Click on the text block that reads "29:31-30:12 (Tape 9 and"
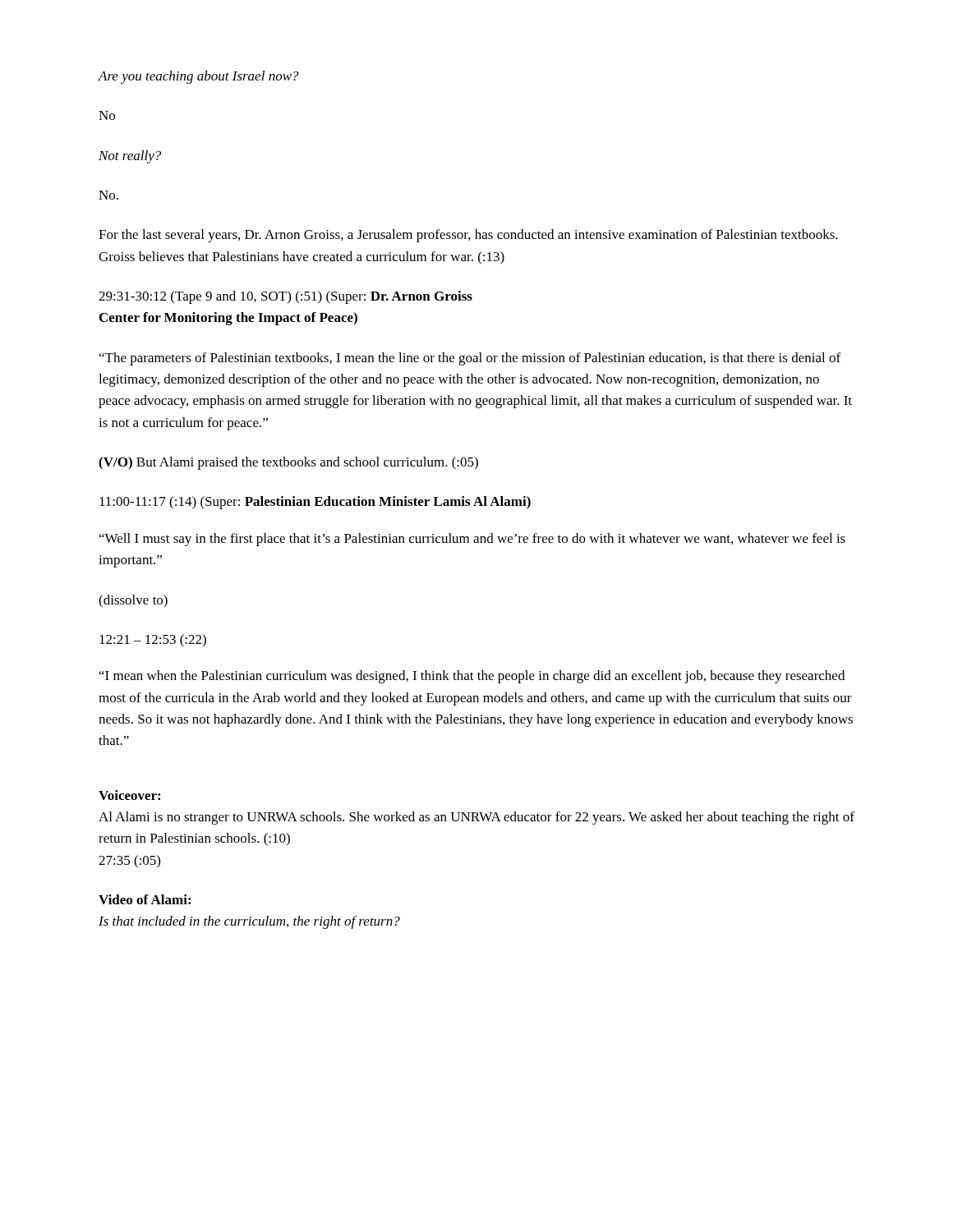 pos(476,308)
